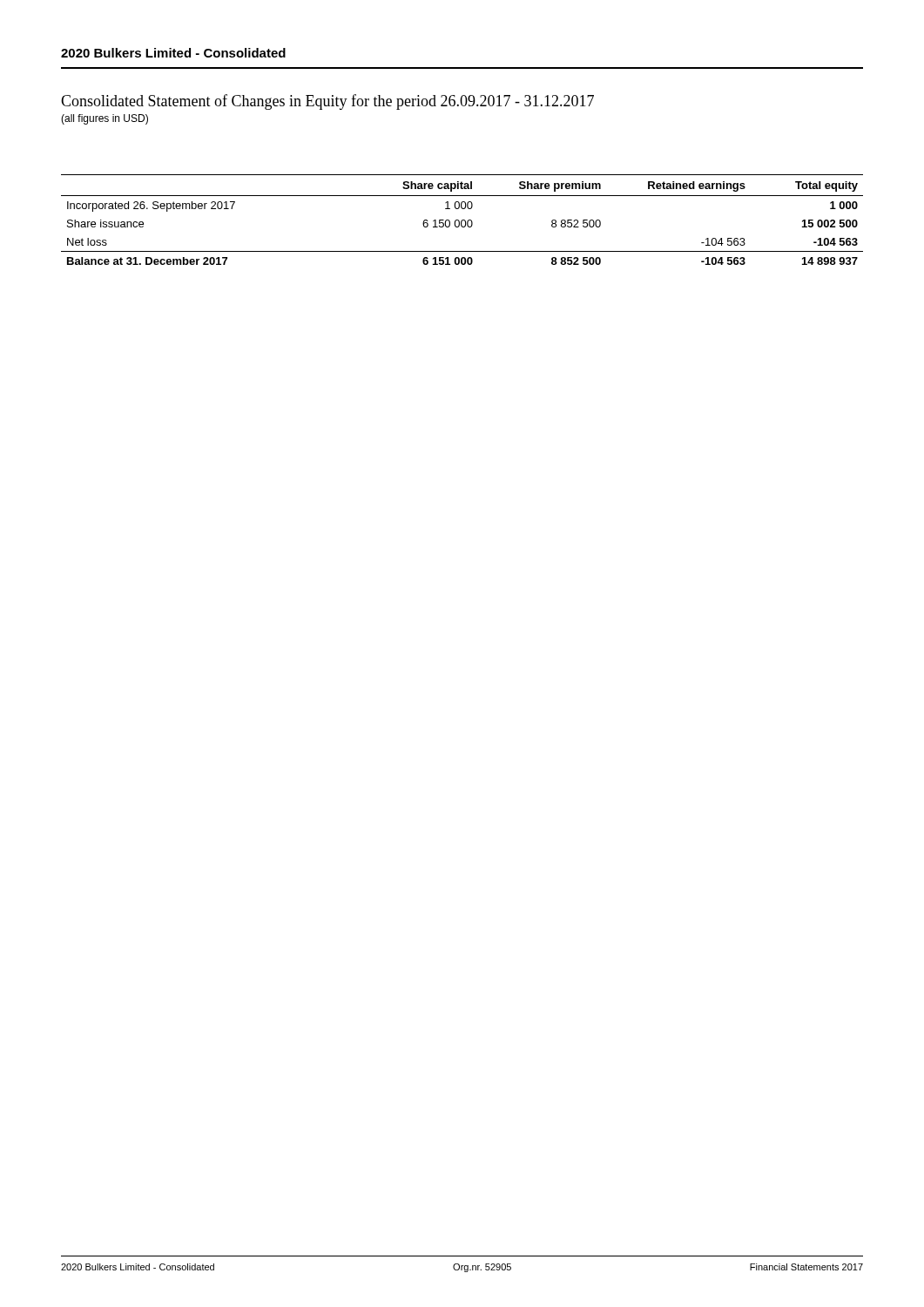
Task: Click on the table containing "Share issuance"
Action: tap(462, 222)
